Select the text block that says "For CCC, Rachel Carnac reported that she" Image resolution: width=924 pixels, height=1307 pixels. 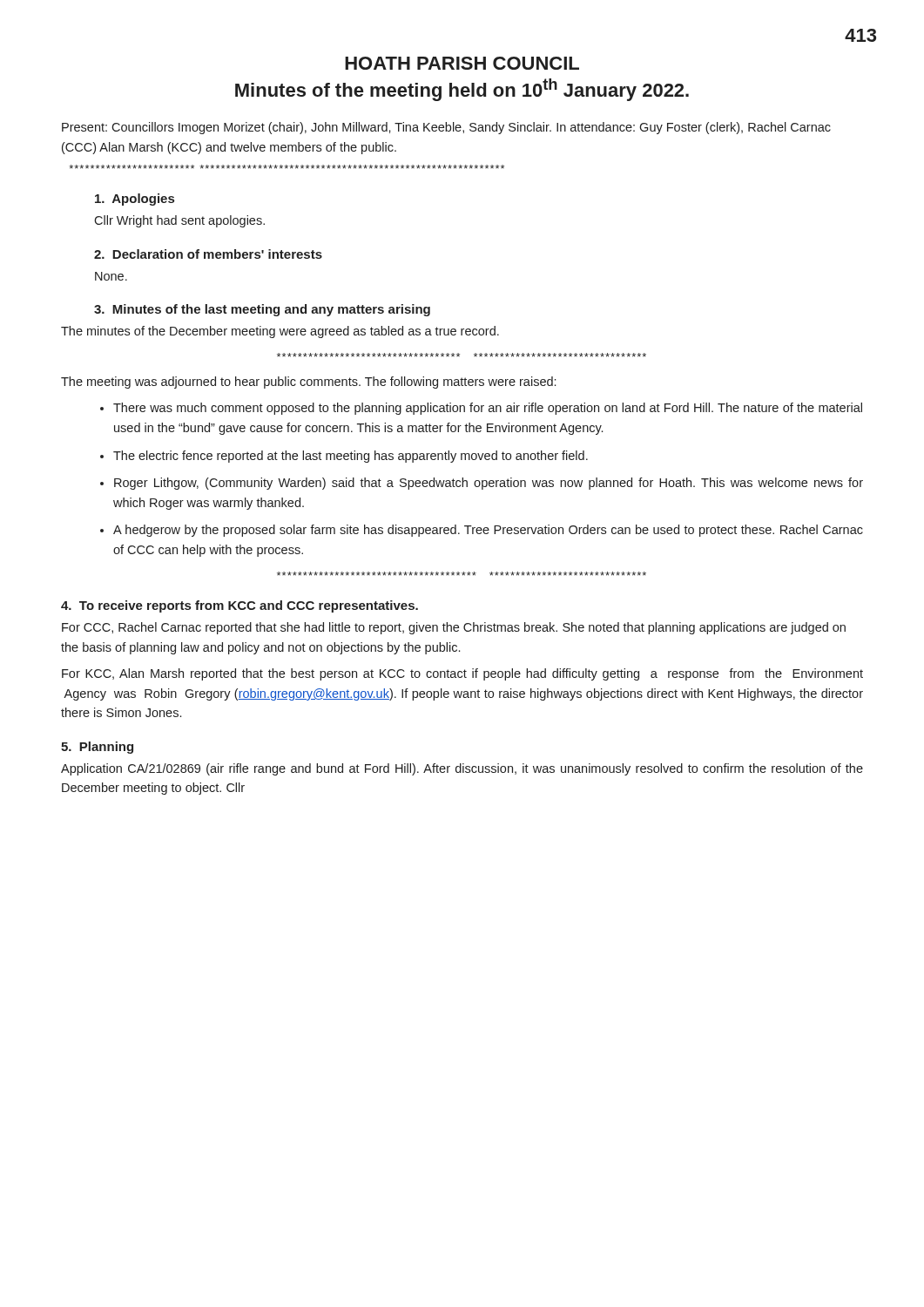tap(454, 638)
